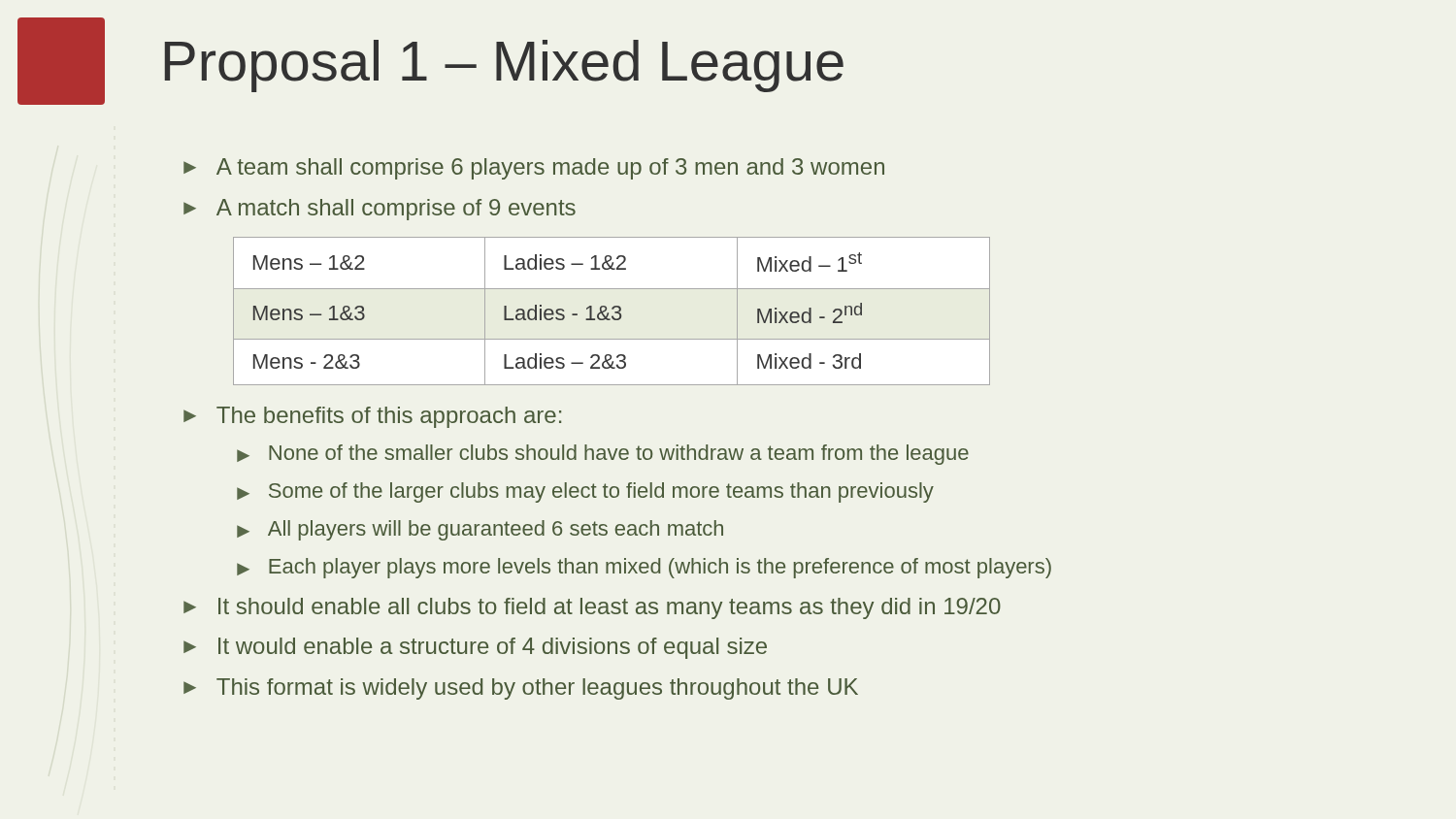This screenshot has height=819, width=1456.
Task: Navigate to the region starting "► It should enable all clubs"
Action: click(590, 606)
